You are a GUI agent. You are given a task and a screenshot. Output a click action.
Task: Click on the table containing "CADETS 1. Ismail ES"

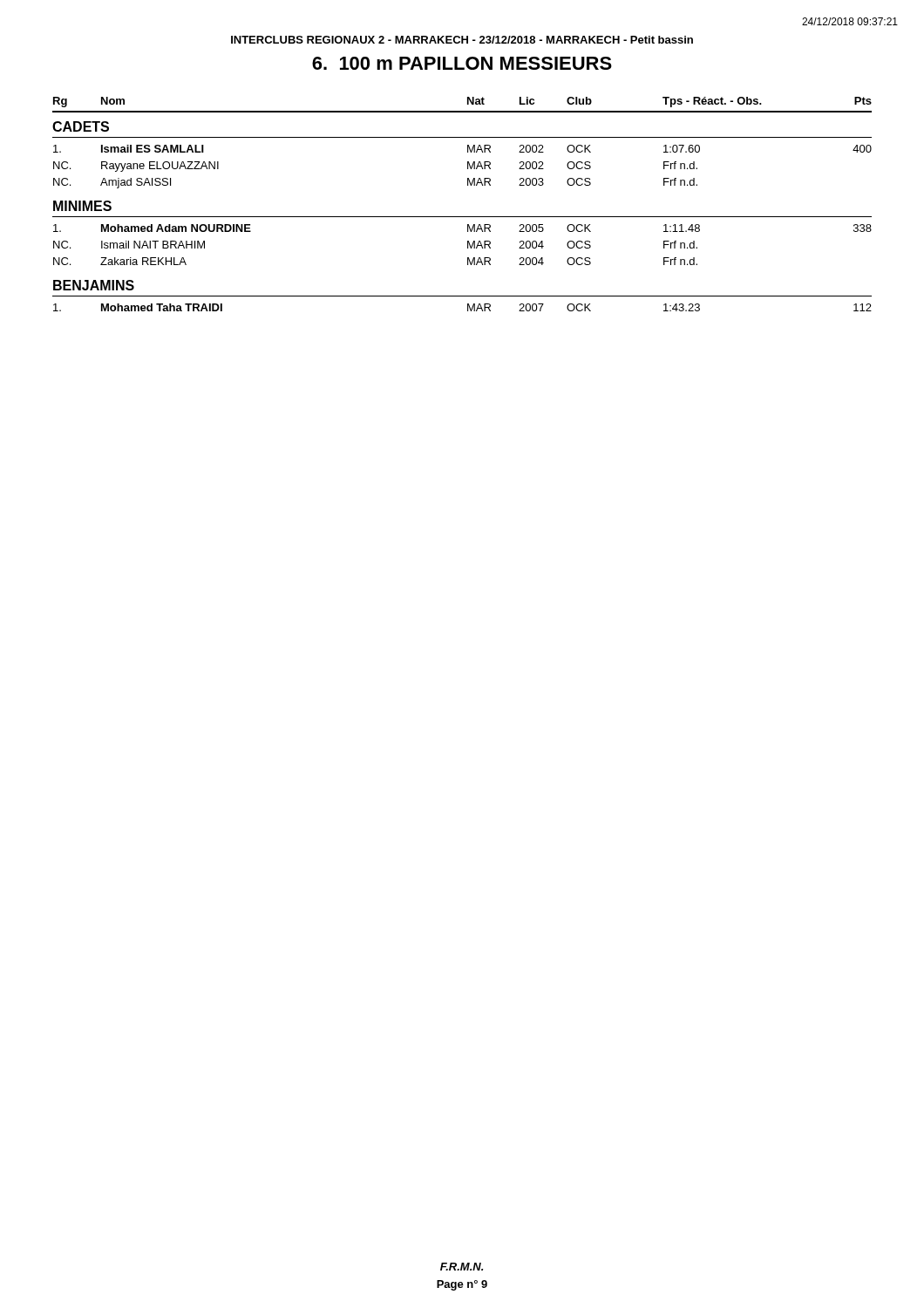click(462, 218)
